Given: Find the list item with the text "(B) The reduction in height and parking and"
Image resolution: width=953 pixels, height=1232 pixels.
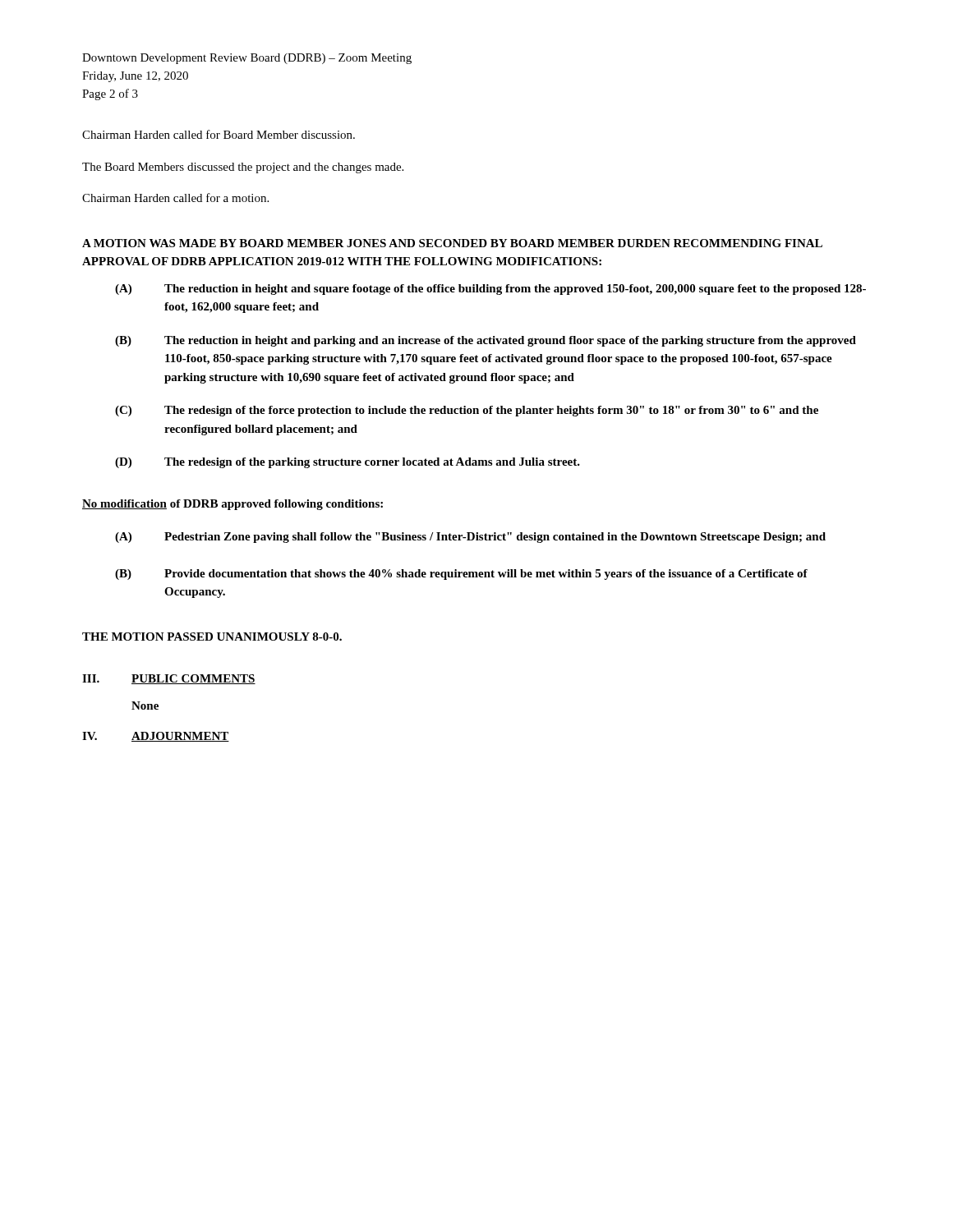Looking at the screenshot, I should coord(493,359).
